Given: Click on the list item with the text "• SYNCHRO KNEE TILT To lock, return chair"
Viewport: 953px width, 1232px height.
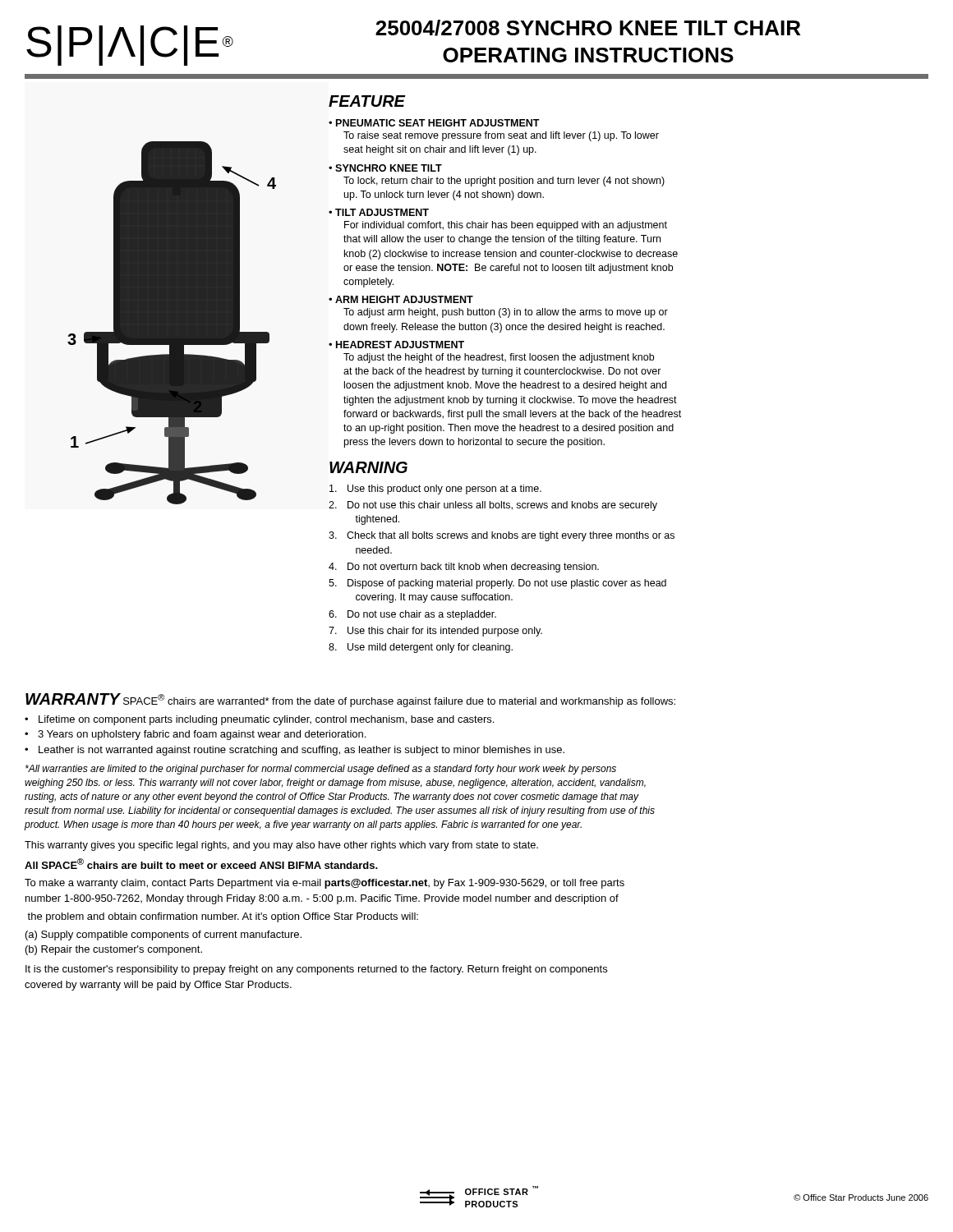Looking at the screenshot, I should point(628,182).
